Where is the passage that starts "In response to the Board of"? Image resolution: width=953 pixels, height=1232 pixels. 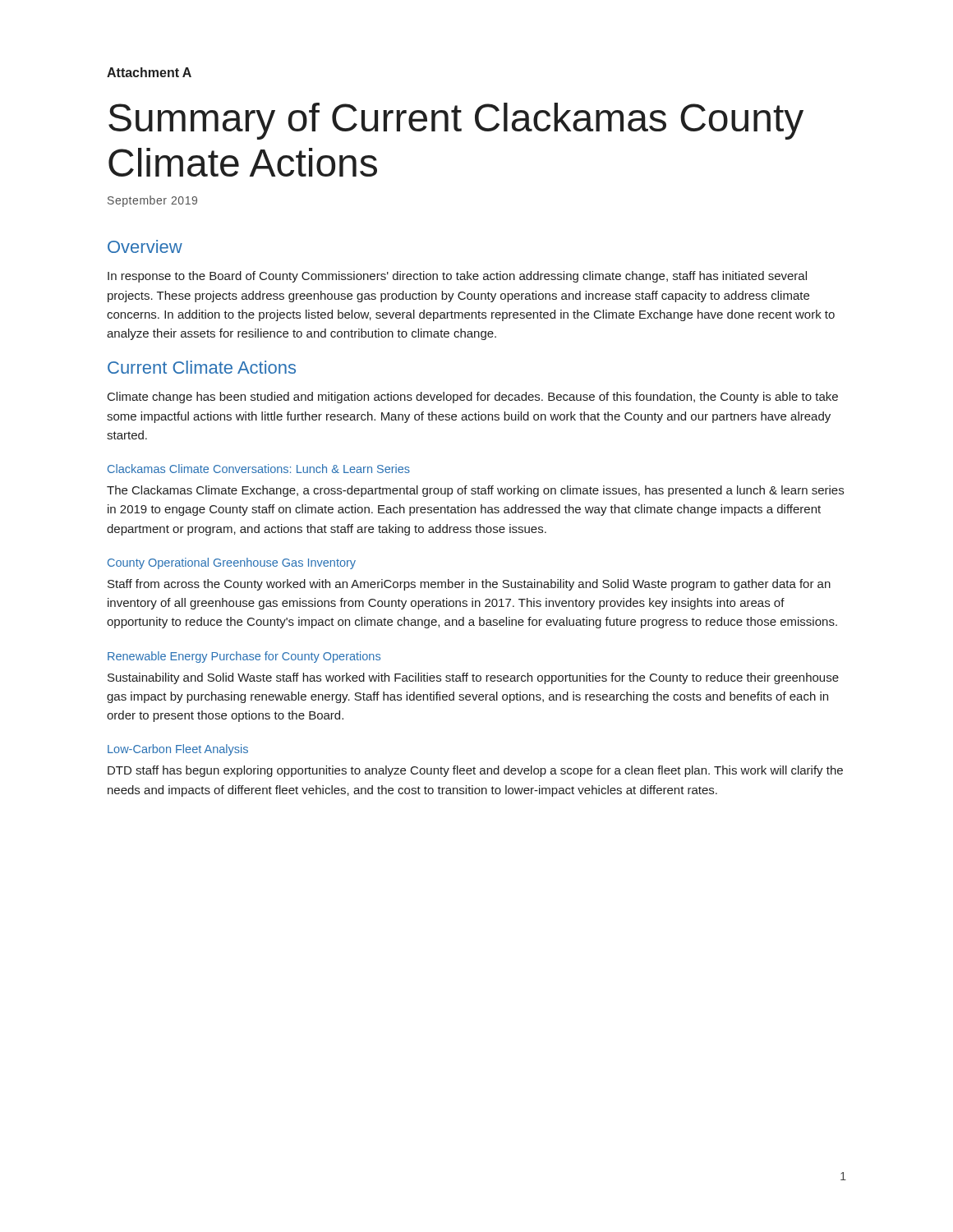pyautogui.click(x=471, y=304)
